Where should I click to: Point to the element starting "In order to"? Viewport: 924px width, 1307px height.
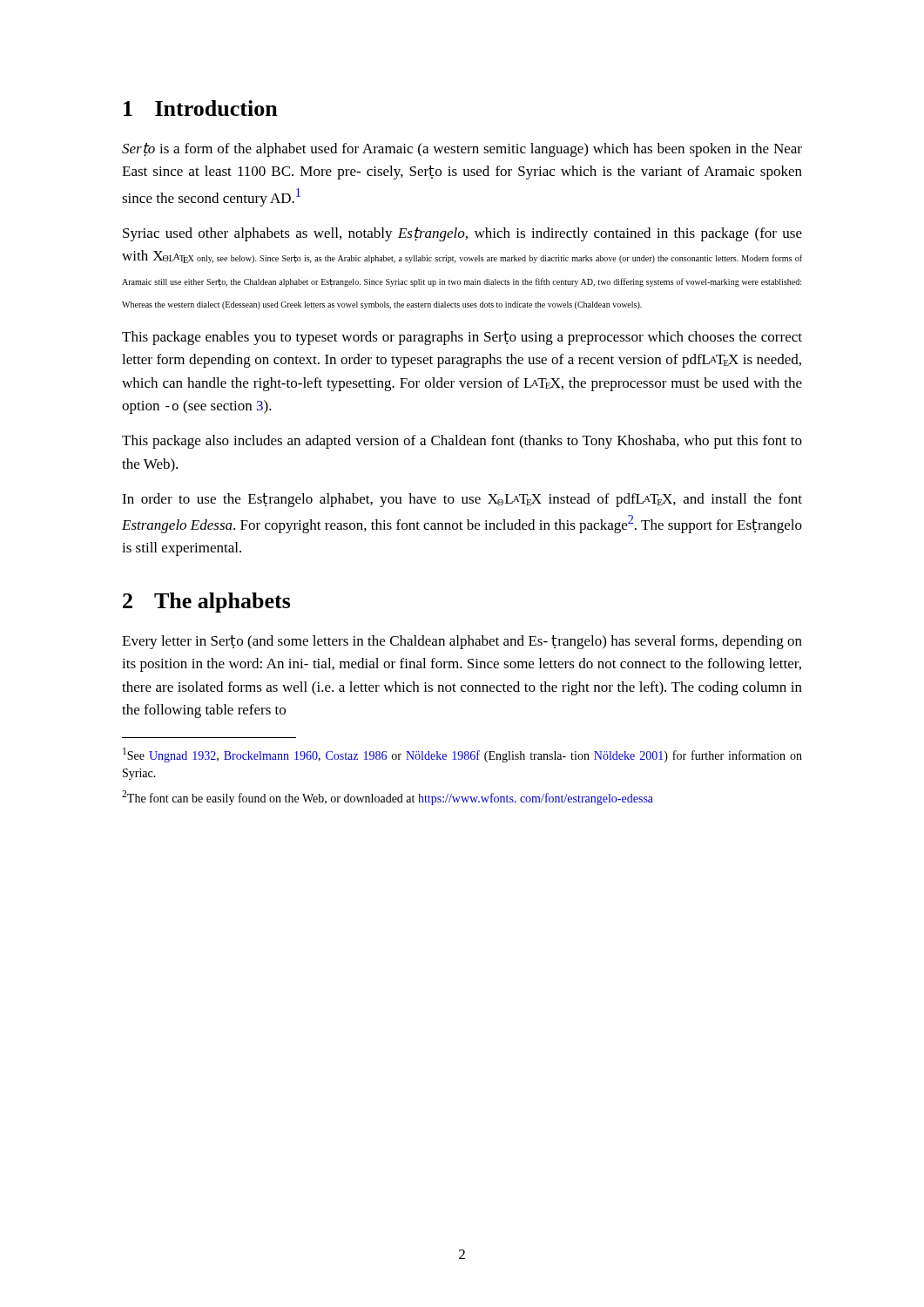(462, 524)
